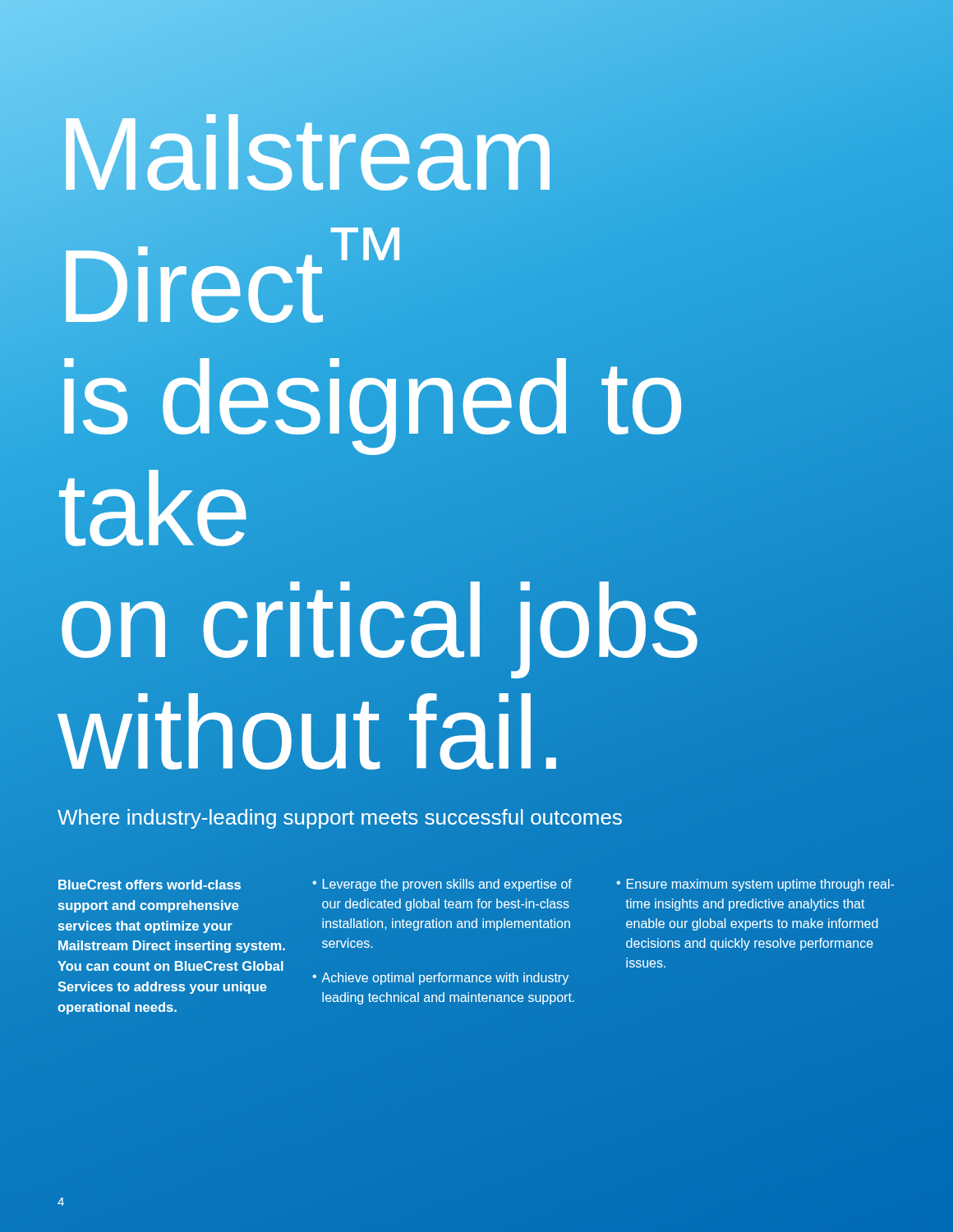Find the block on this page that starts "• Leverage the proven skills and"

click(x=452, y=914)
